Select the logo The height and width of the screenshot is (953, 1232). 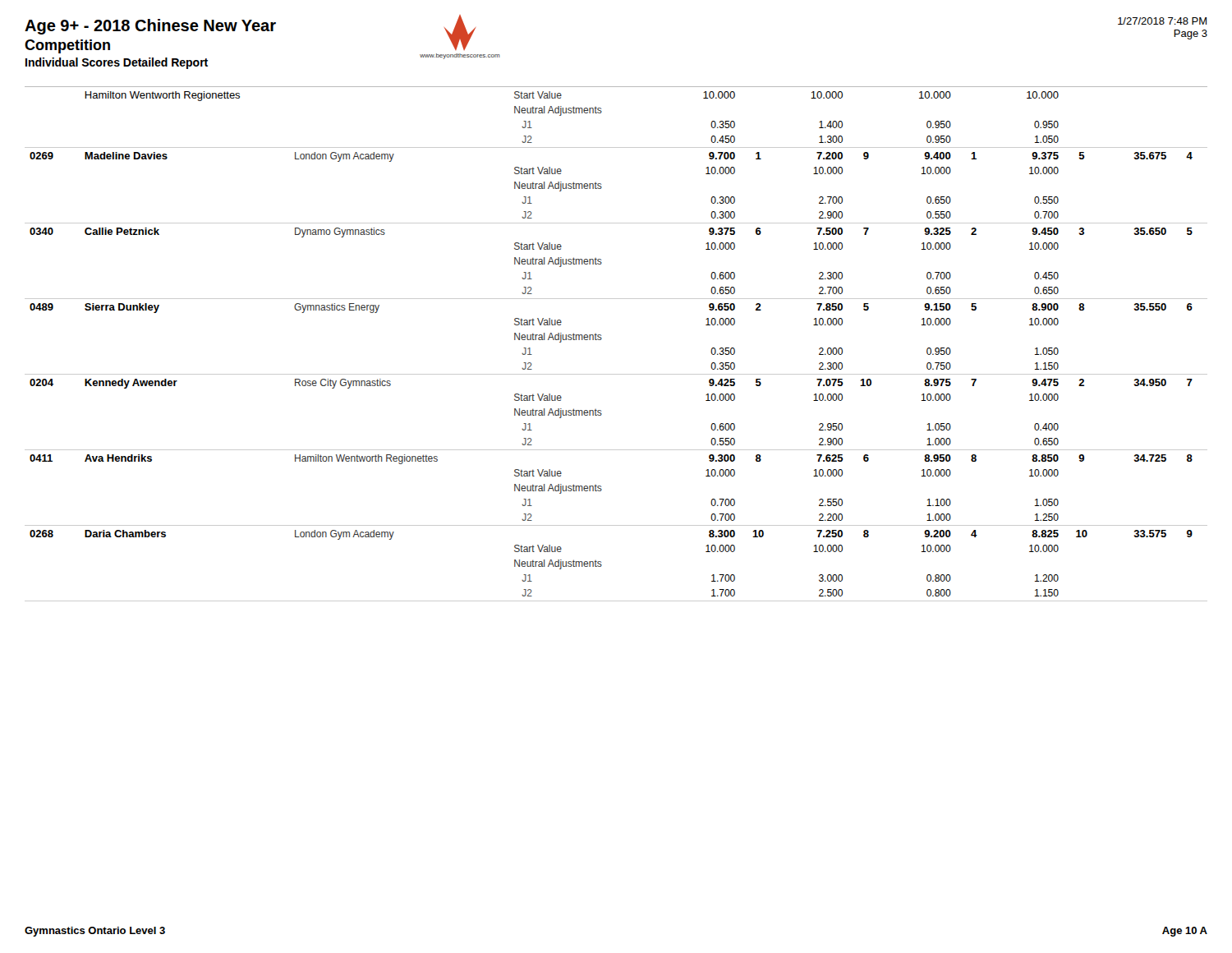(x=460, y=34)
